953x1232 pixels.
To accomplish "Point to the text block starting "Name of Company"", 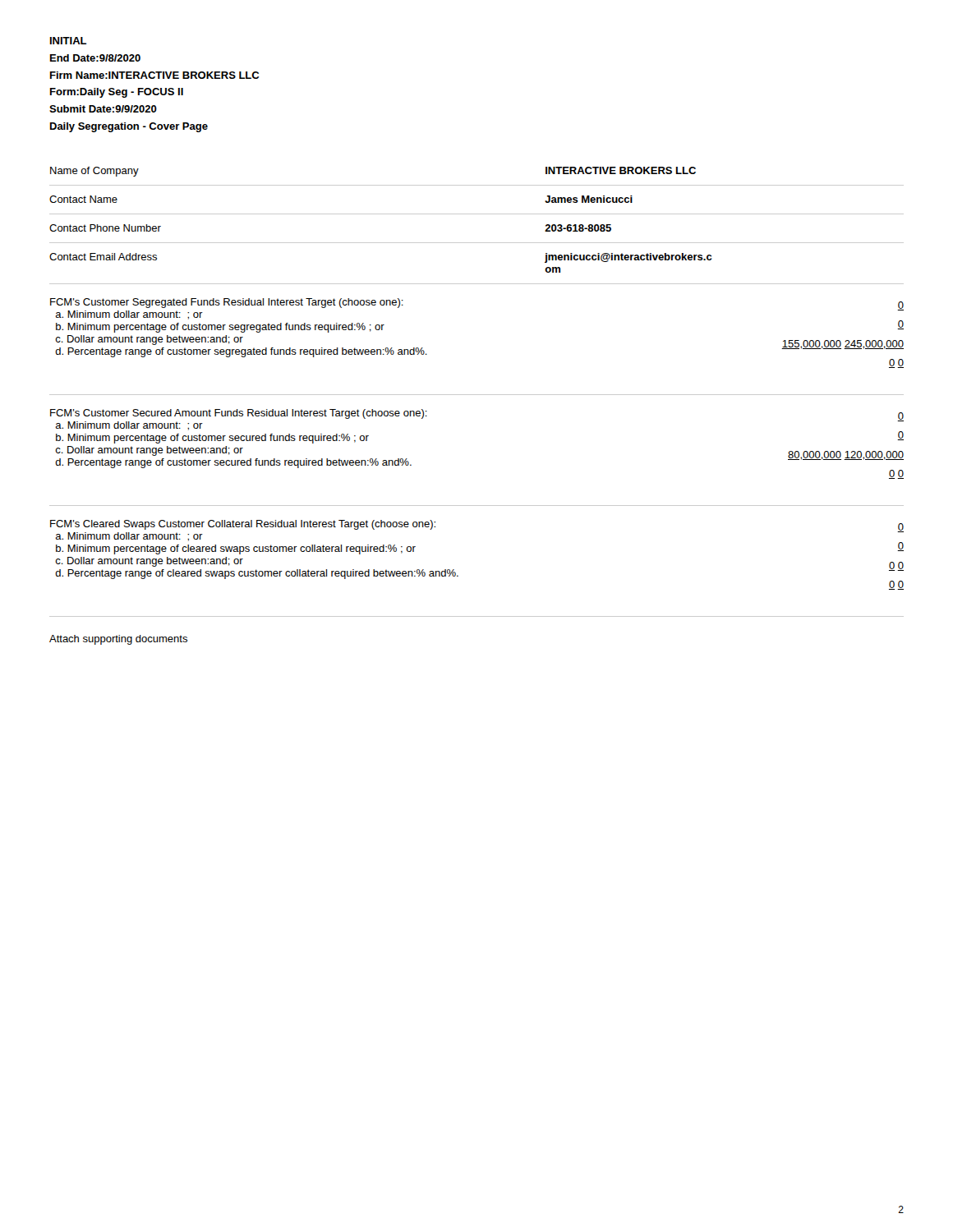I will point(94,170).
